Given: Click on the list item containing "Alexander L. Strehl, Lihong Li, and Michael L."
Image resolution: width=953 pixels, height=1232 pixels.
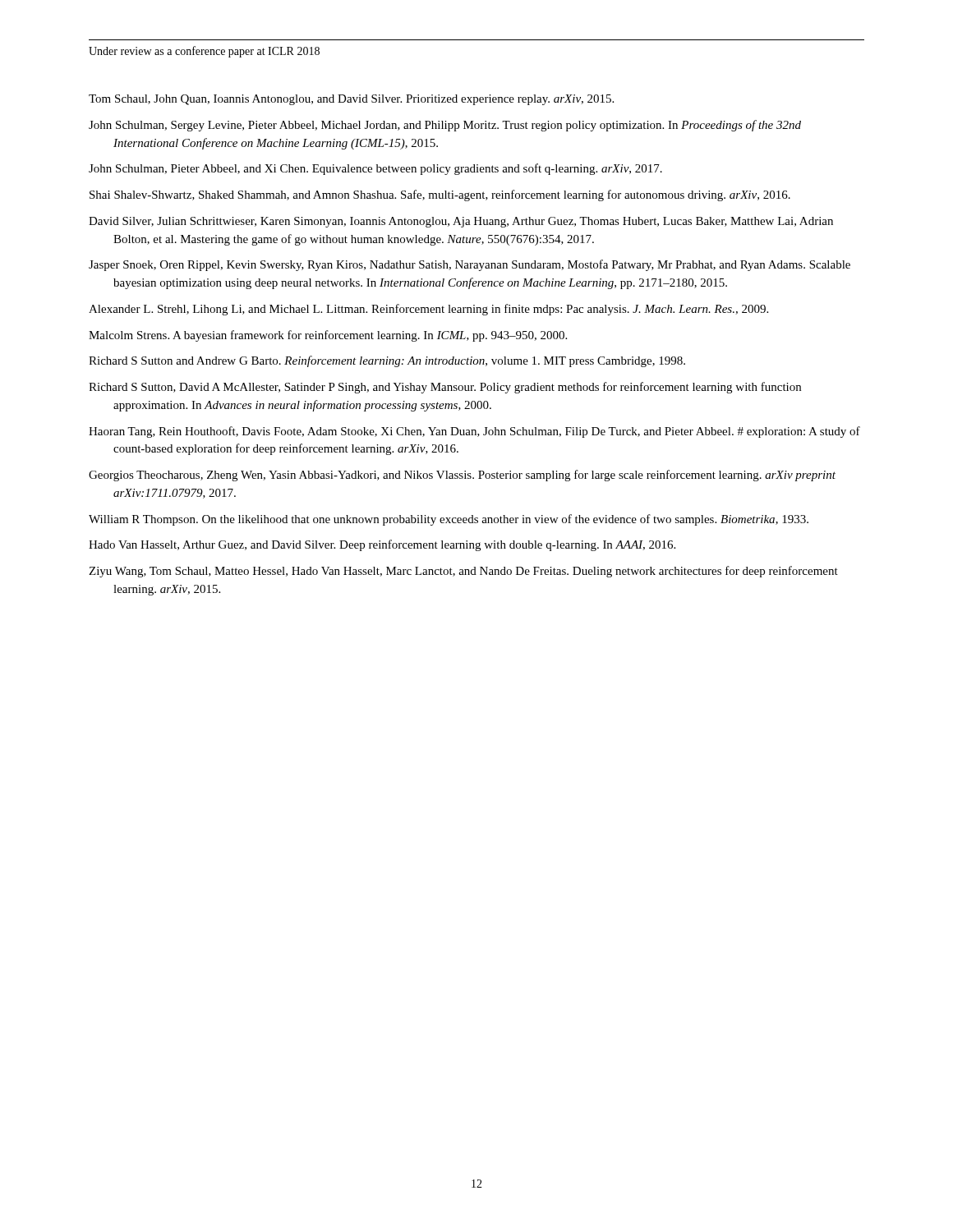Looking at the screenshot, I should tap(429, 309).
